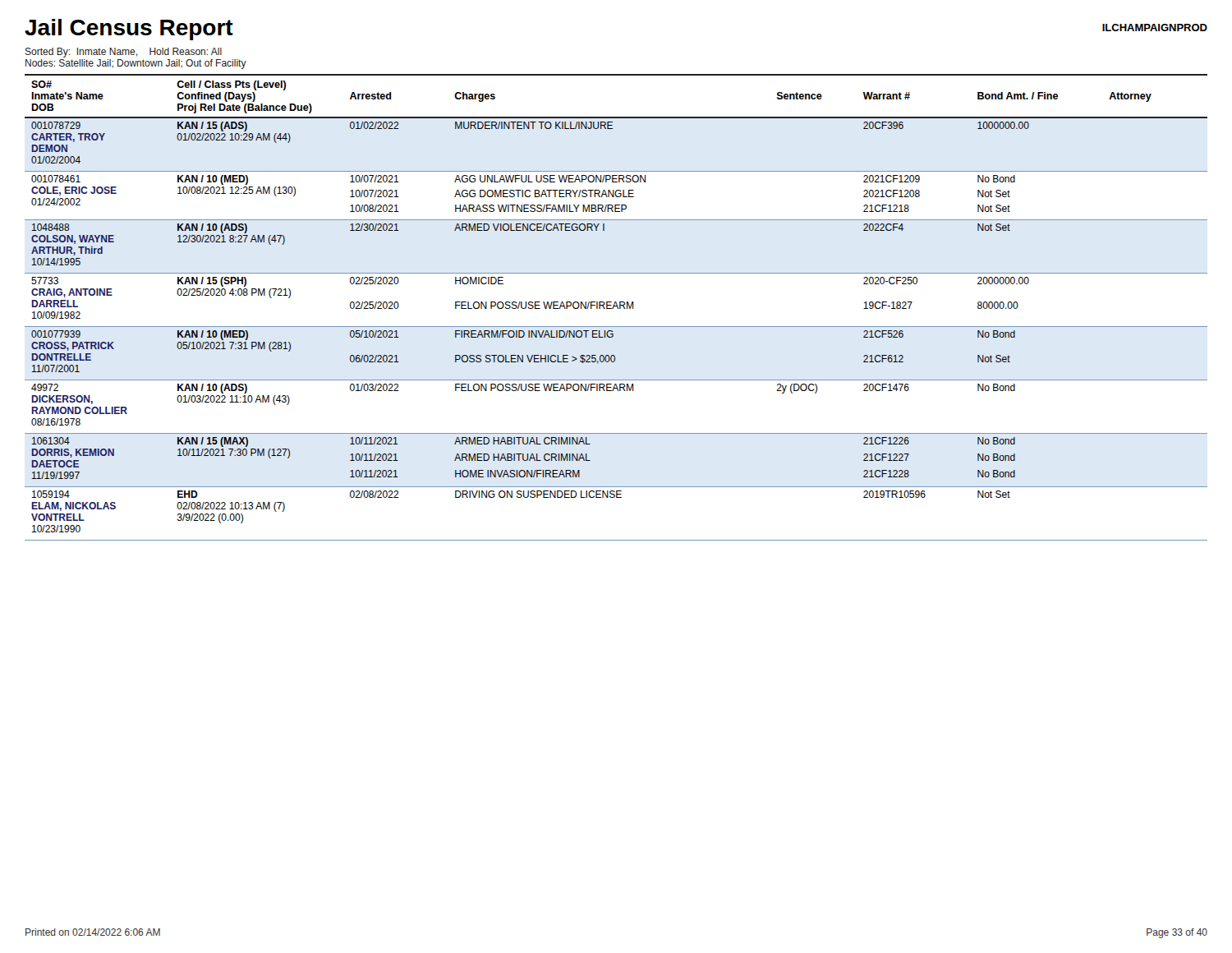Find "Jail Census Report" on this page
The image size is (1232, 953).
pyautogui.click(x=129, y=28)
